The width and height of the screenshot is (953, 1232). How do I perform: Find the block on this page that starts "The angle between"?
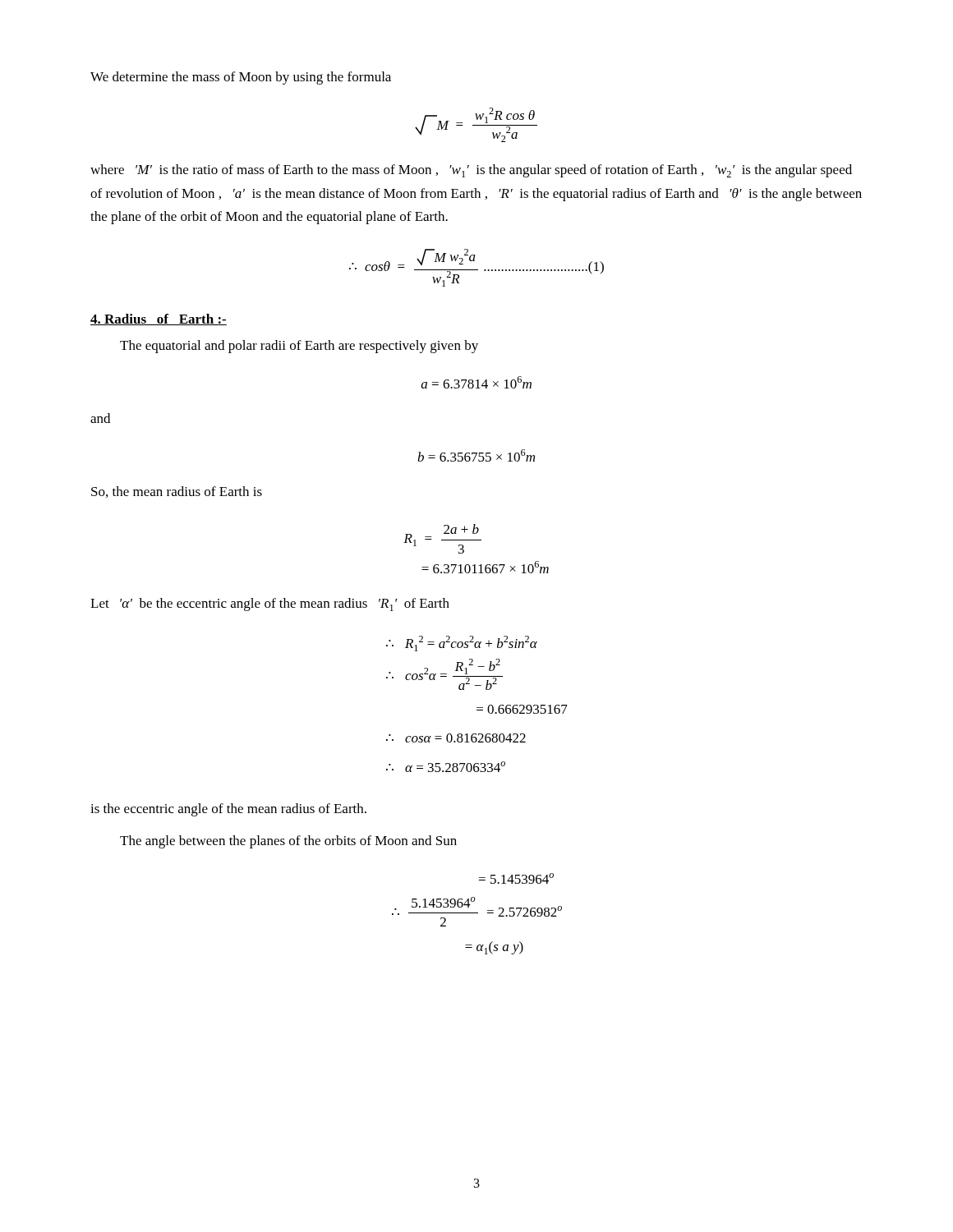(288, 840)
